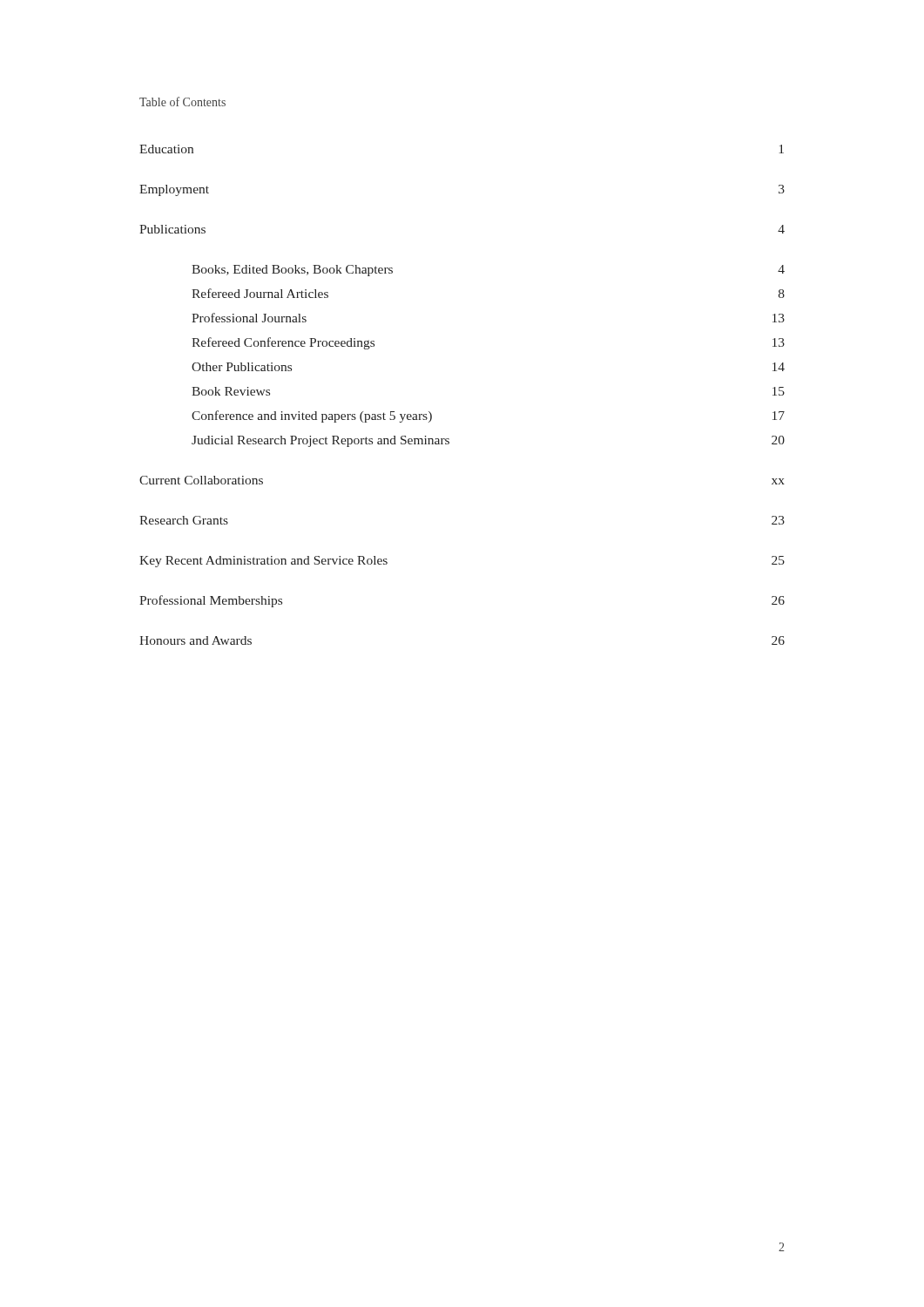924x1307 pixels.
Task: Point to the text block starting "Refereed Journal Articles 8"
Action: pyautogui.click(x=260, y=292)
